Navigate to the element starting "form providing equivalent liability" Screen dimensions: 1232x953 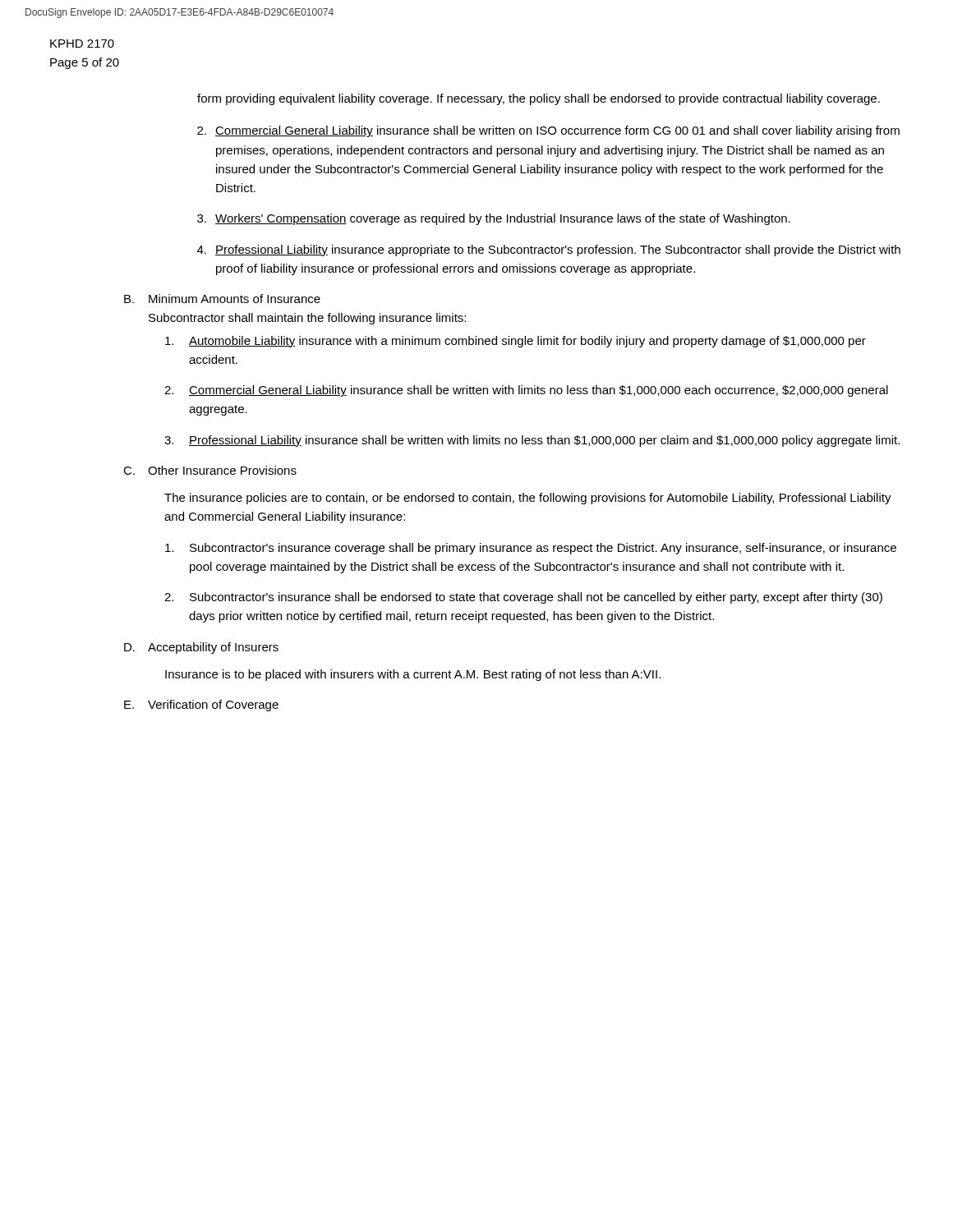[539, 98]
